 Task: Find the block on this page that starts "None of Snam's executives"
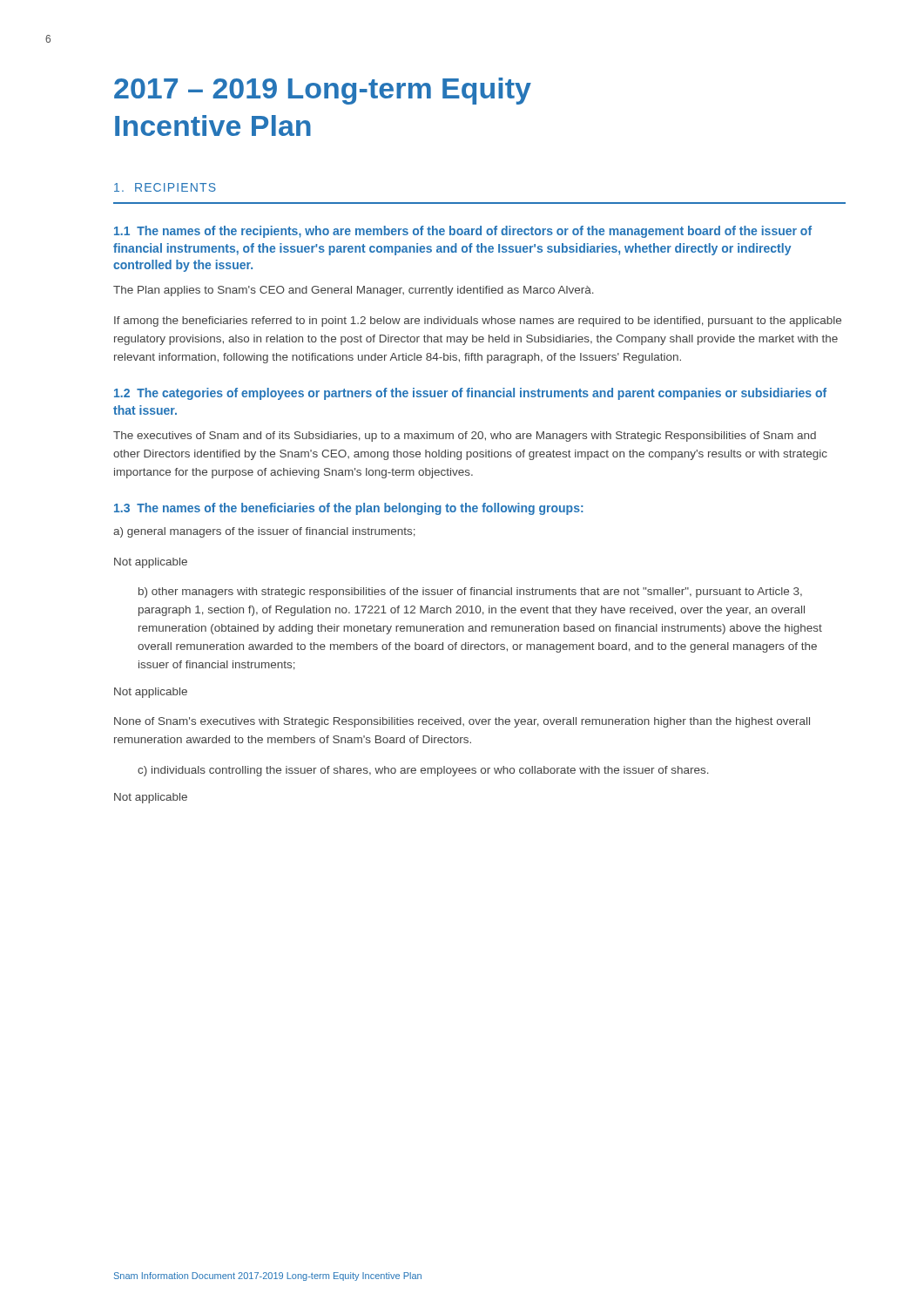[462, 730]
